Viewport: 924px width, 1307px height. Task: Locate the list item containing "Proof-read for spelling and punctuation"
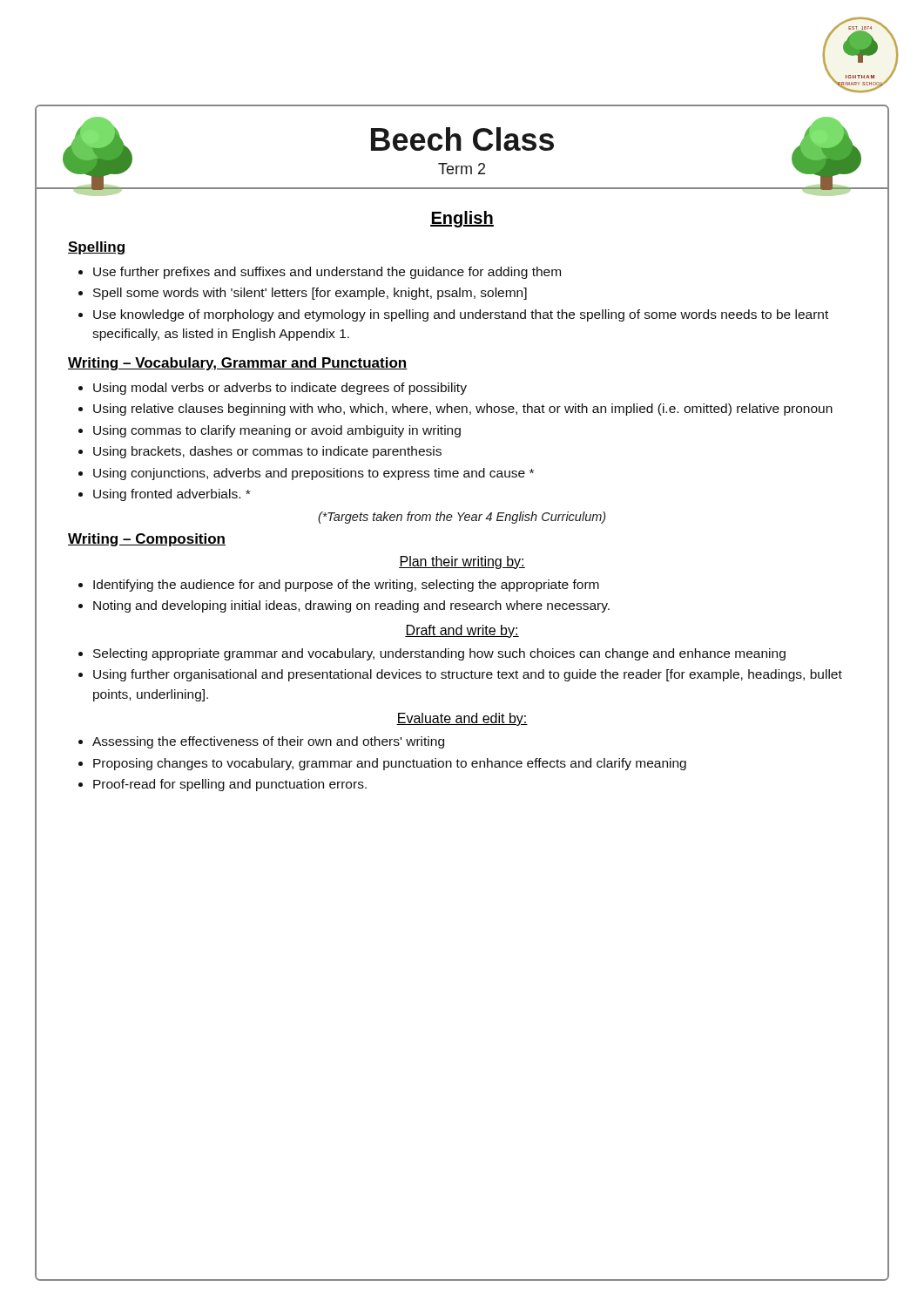[223, 785]
